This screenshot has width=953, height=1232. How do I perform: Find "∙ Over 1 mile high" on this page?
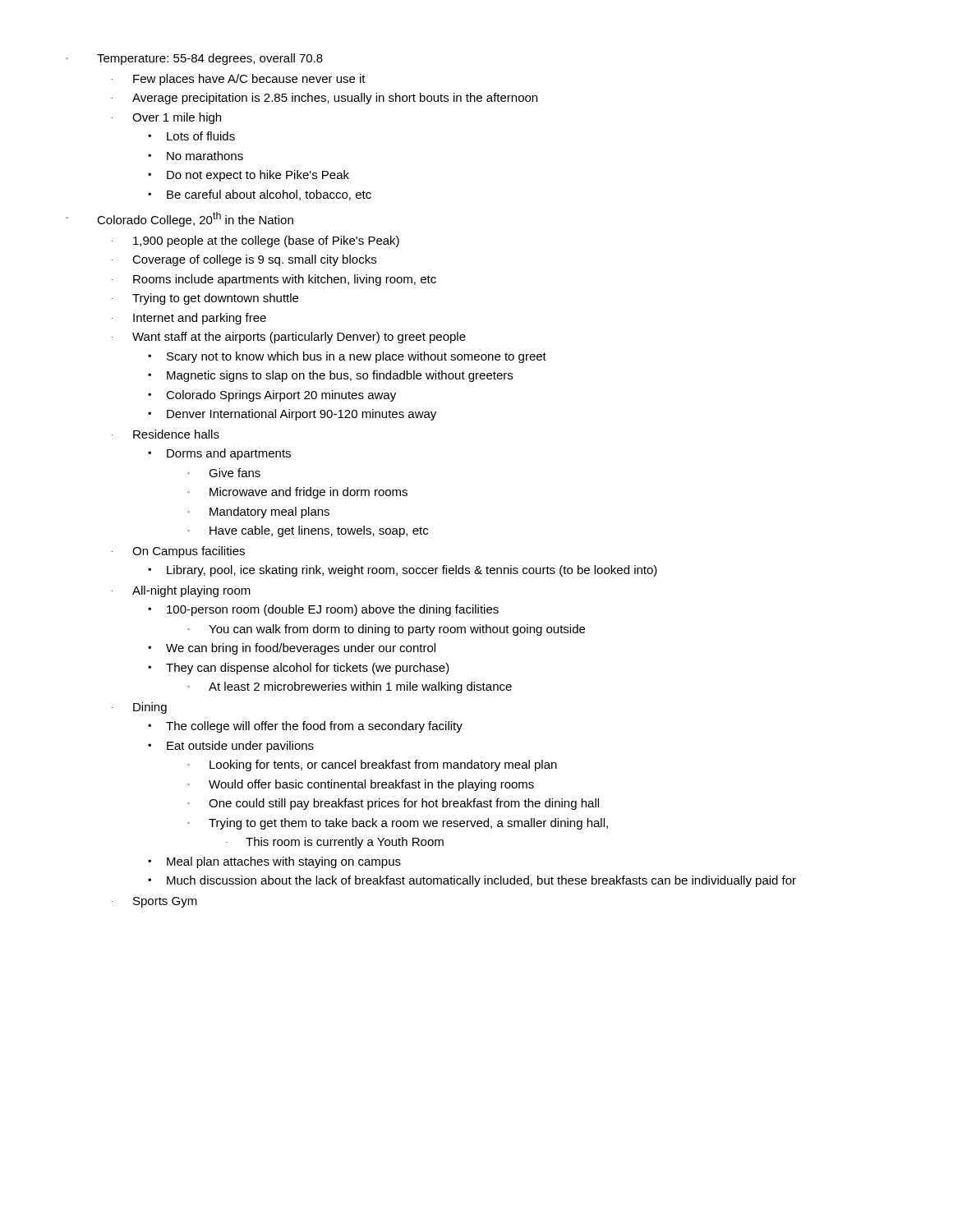pos(166,117)
